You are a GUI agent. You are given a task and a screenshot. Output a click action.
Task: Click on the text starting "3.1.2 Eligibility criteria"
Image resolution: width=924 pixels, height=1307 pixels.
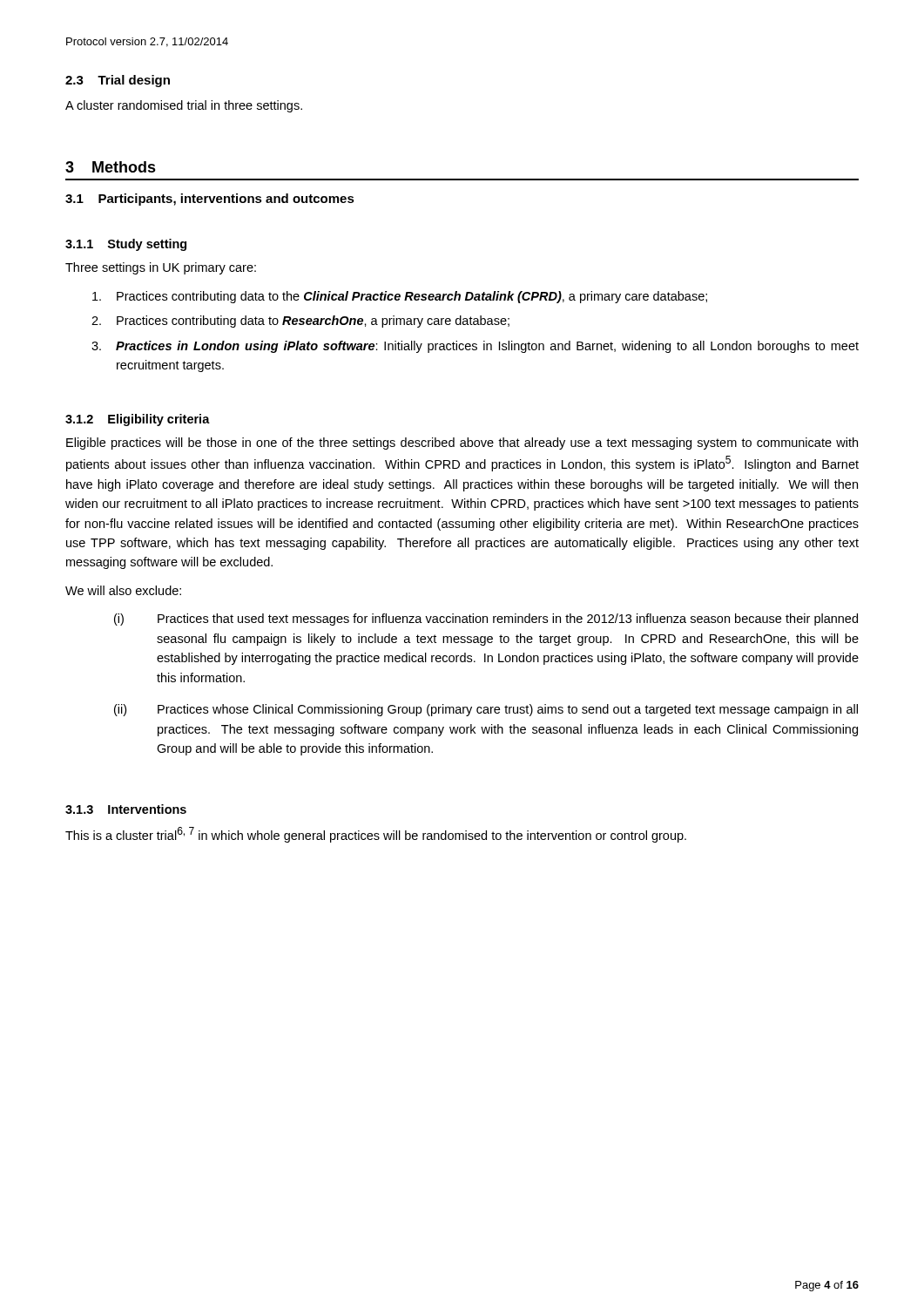point(137,419)
